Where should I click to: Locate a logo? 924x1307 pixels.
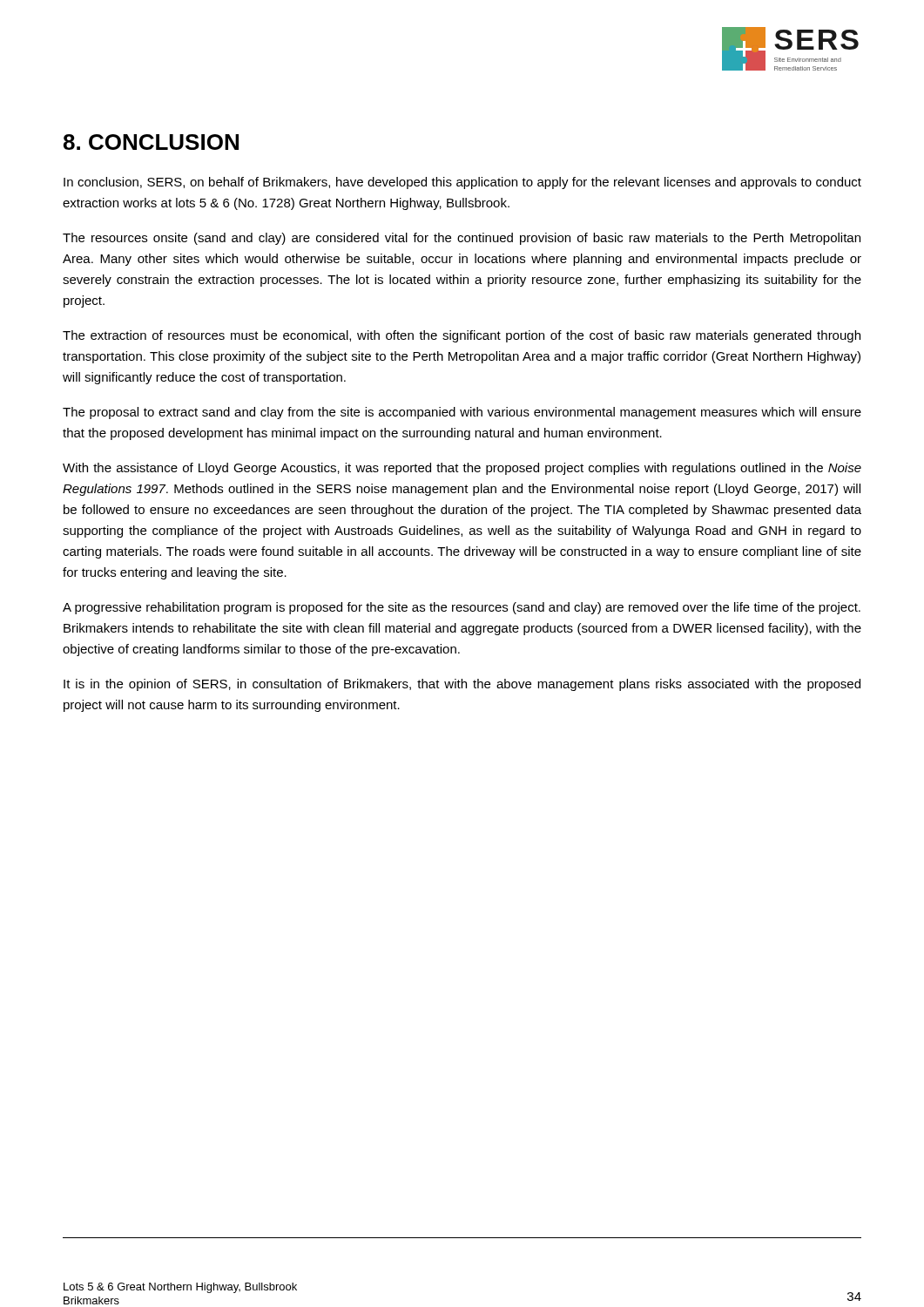click(791, 49)
